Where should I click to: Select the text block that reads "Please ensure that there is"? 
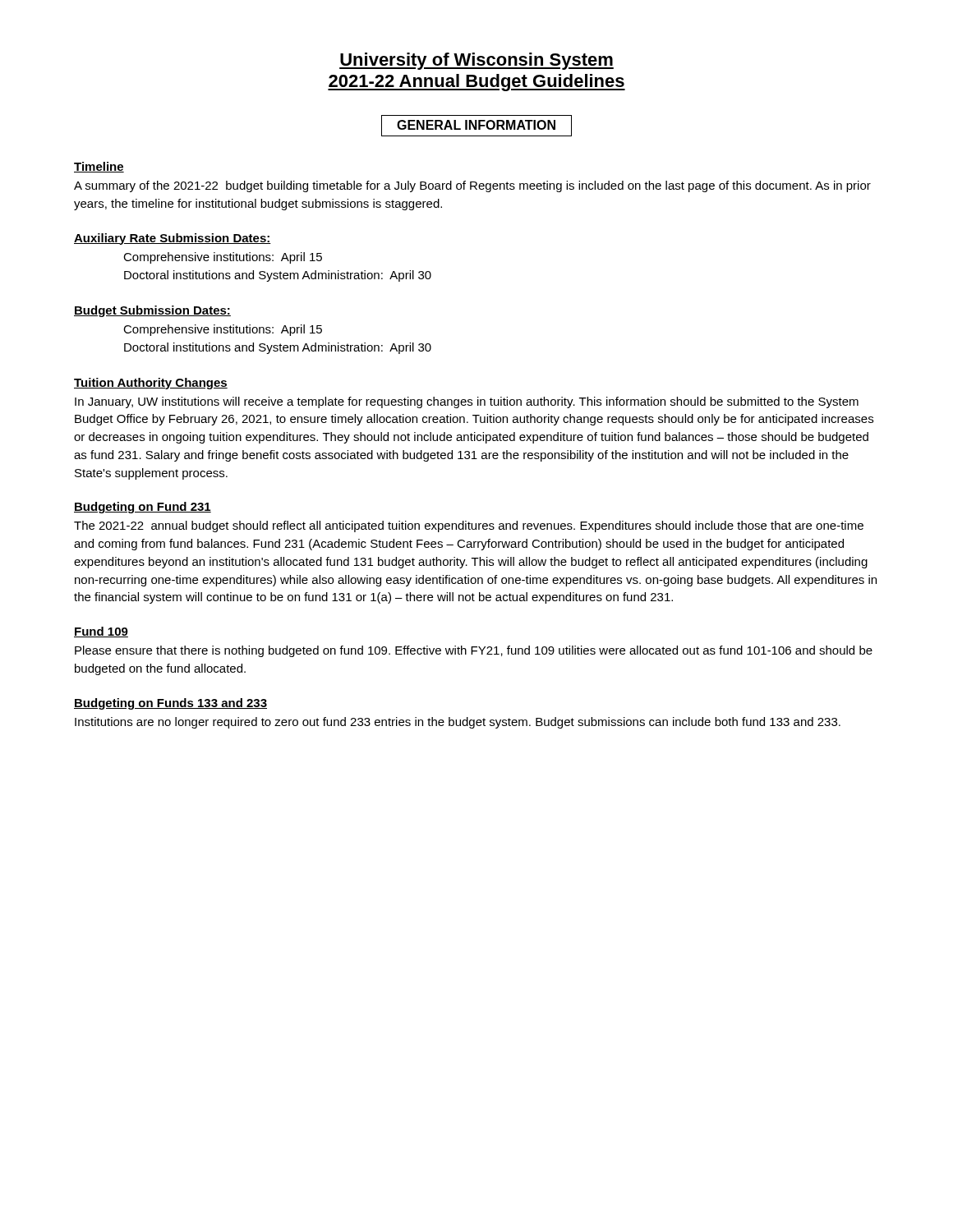pyautogui.click(x=473, y=659)
